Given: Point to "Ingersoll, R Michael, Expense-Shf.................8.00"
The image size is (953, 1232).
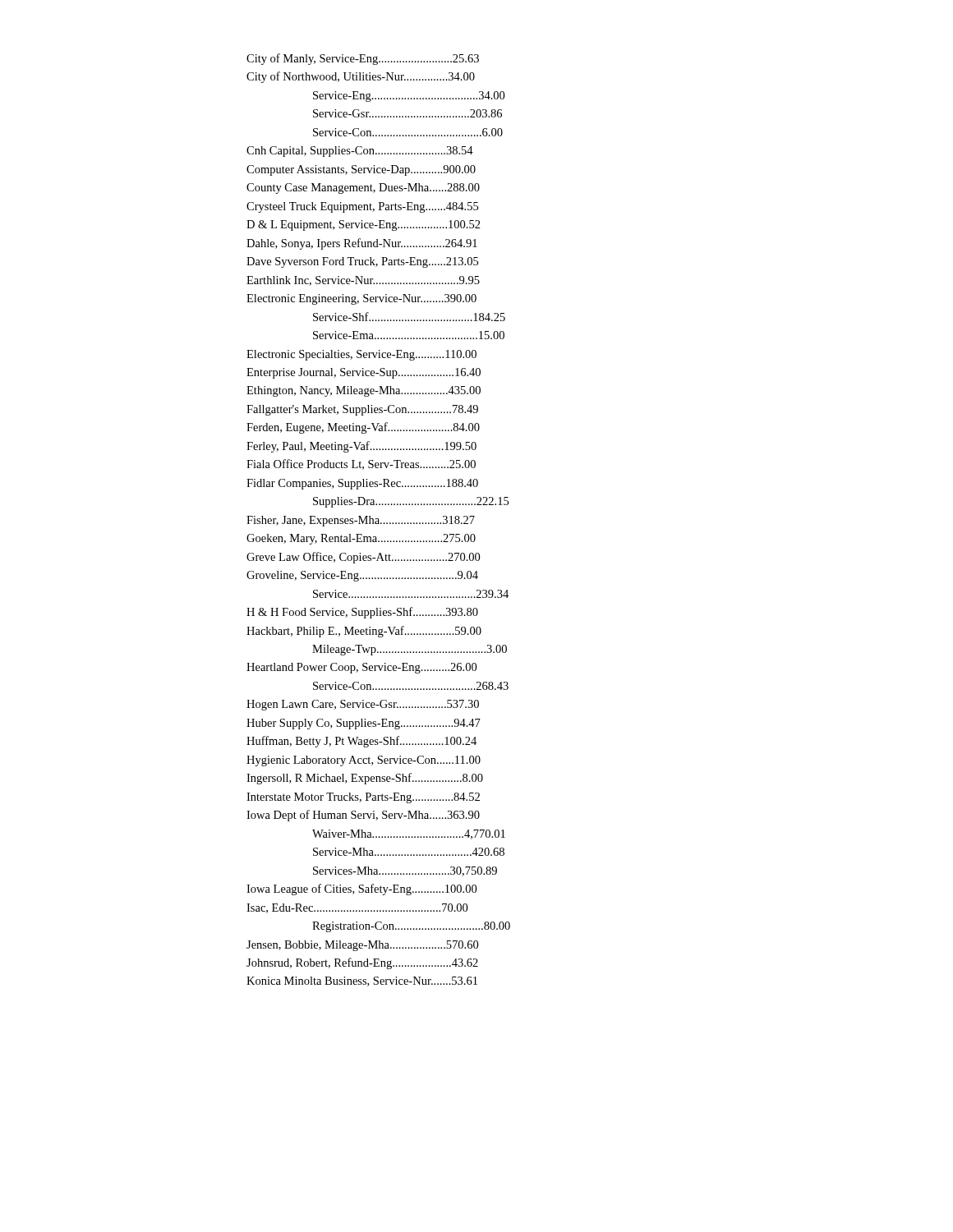Looking at the screenshot, I should click(365, 778).
